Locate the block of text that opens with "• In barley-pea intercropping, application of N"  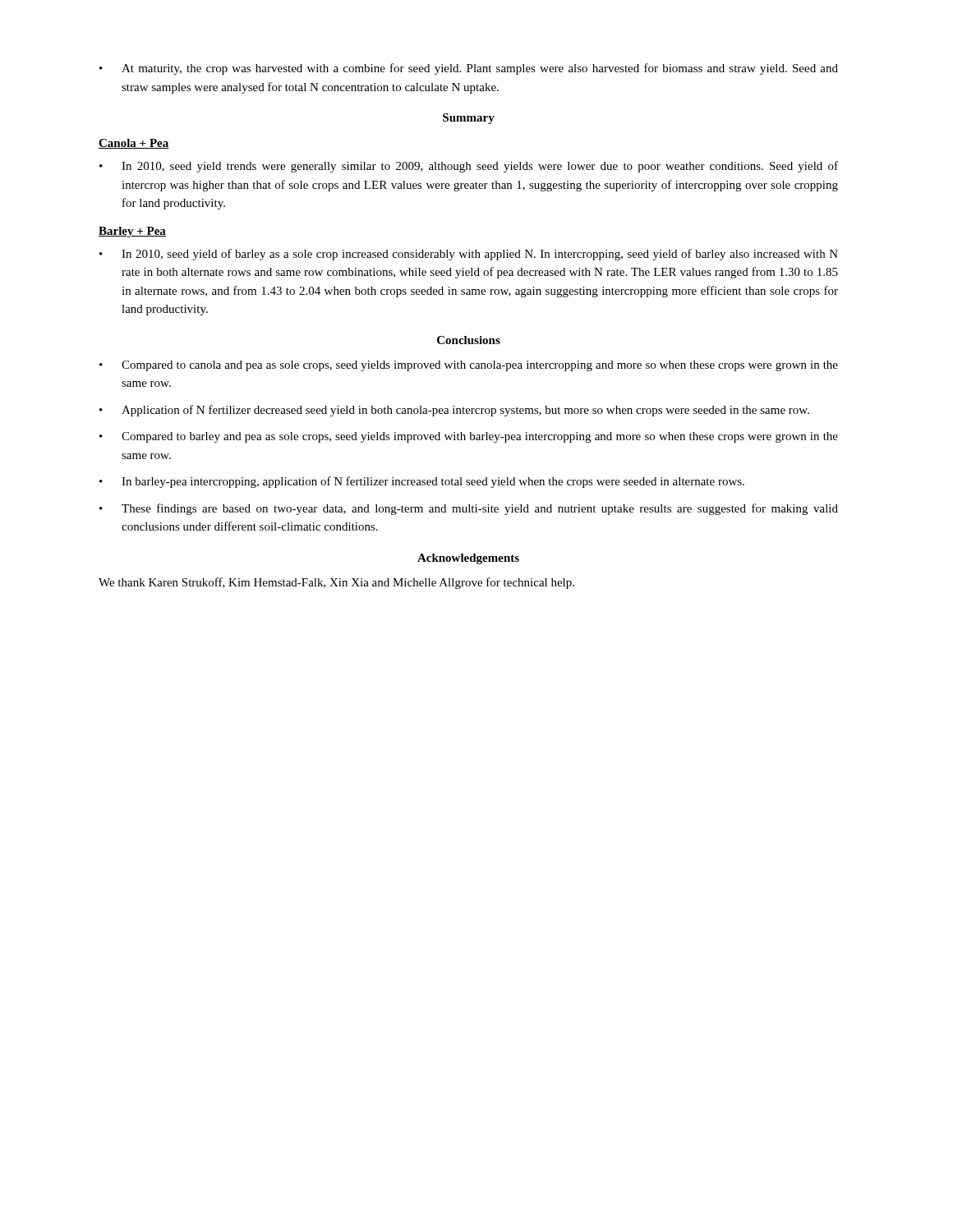(x=468, y=481)
